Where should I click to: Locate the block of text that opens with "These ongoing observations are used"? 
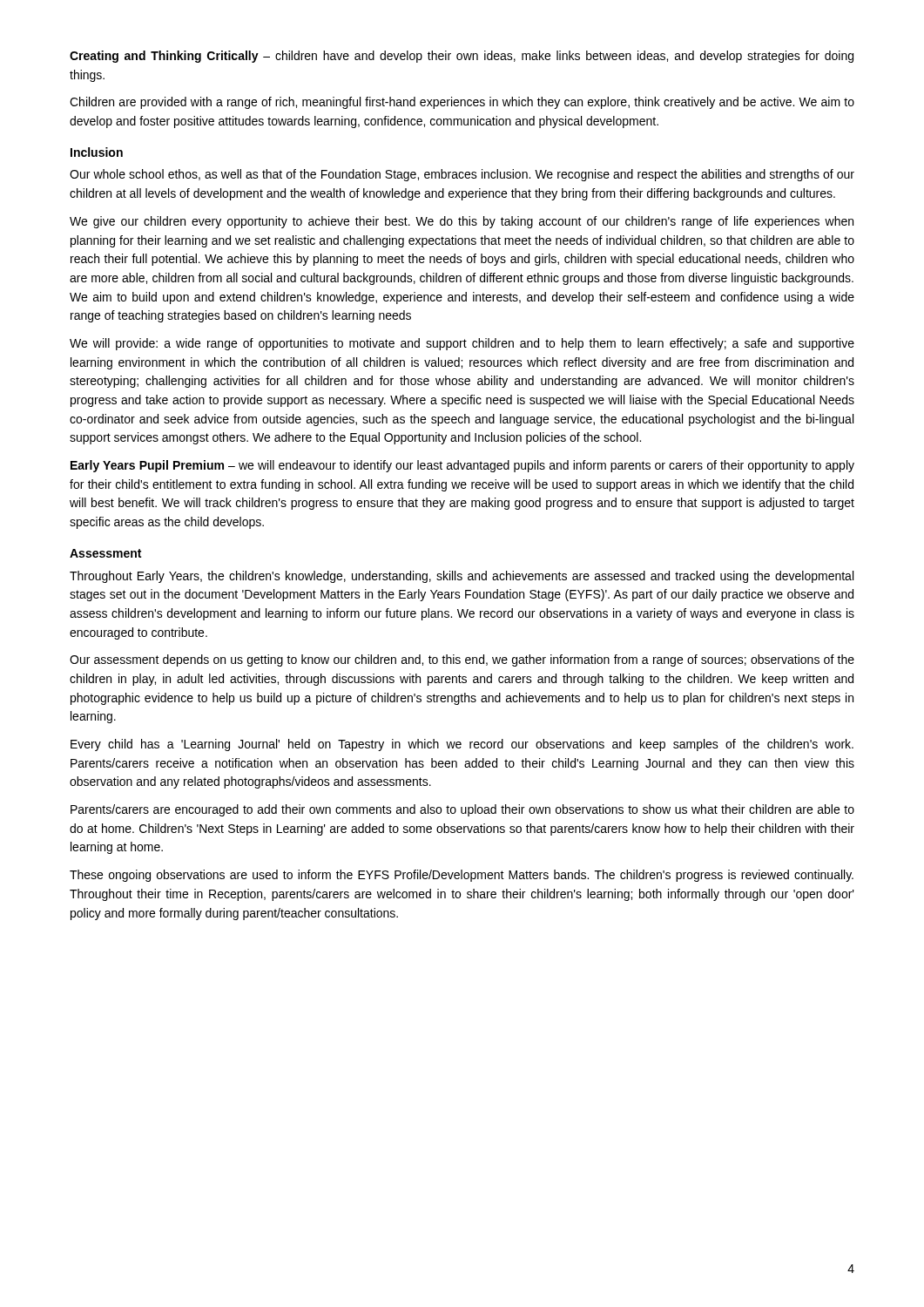click(x=462, y=895)
